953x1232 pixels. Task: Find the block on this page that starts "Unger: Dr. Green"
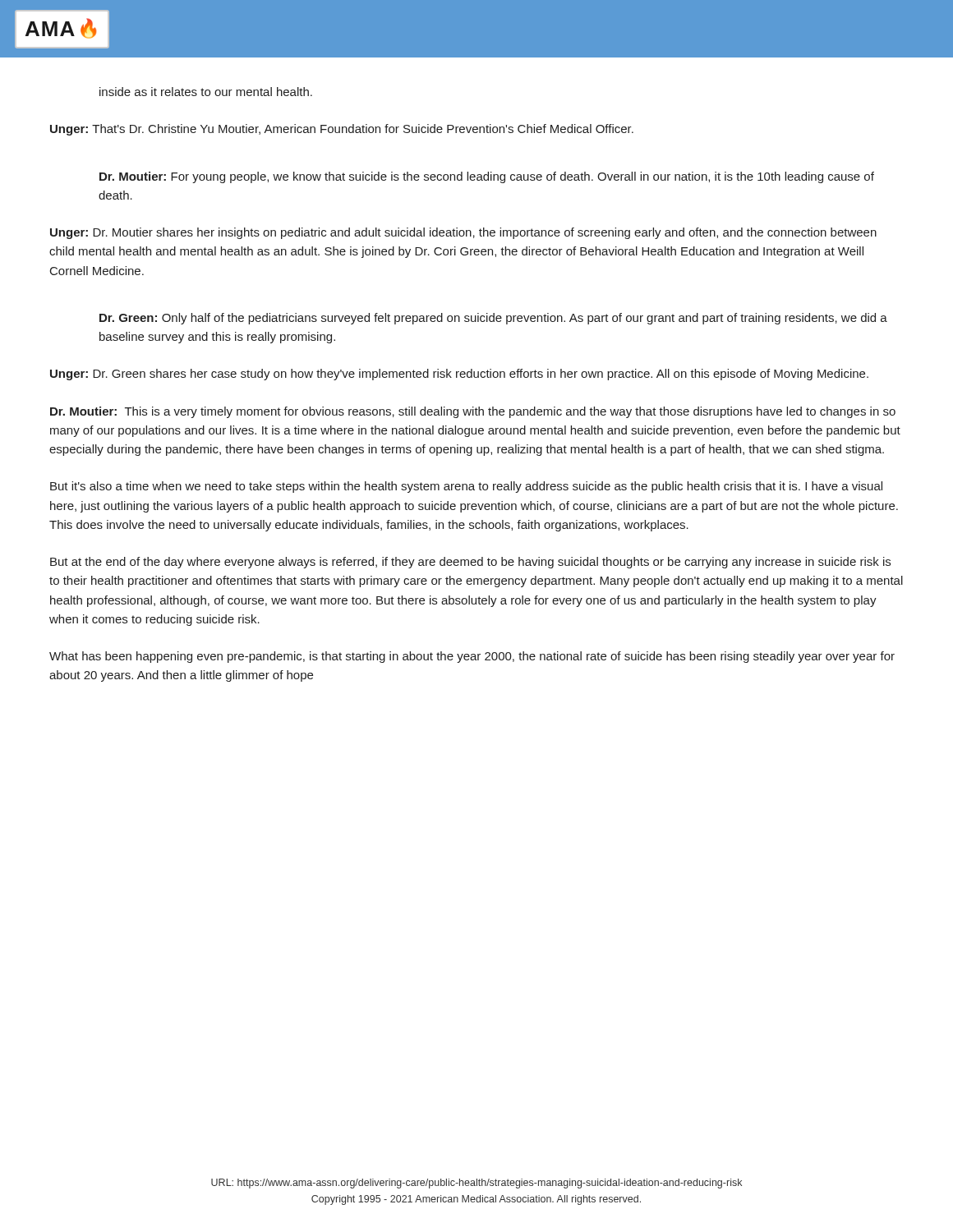coord(459,373)
